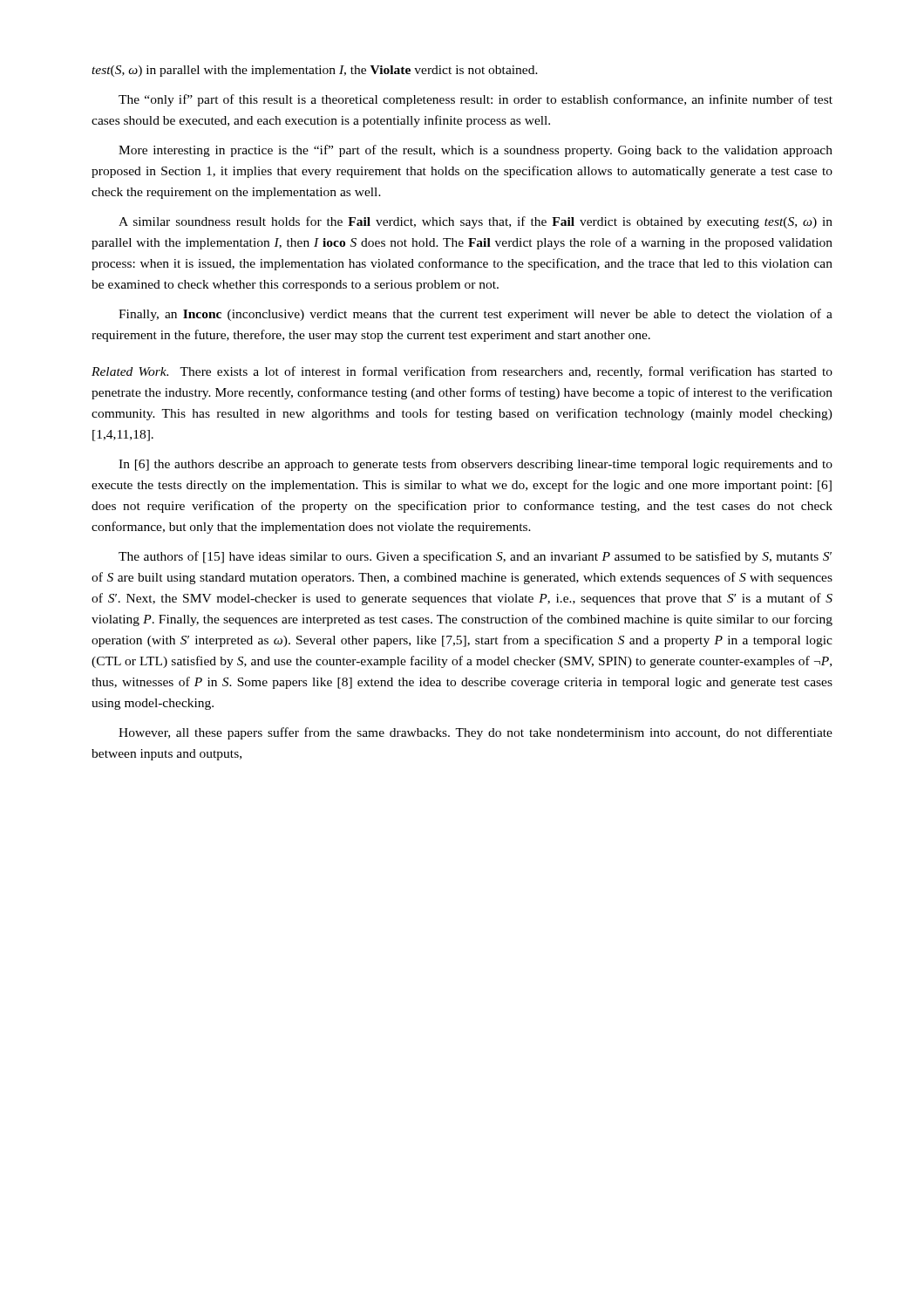Click the passage that begins "However, all these papers suffer from the"

click(x=462, y=743)
